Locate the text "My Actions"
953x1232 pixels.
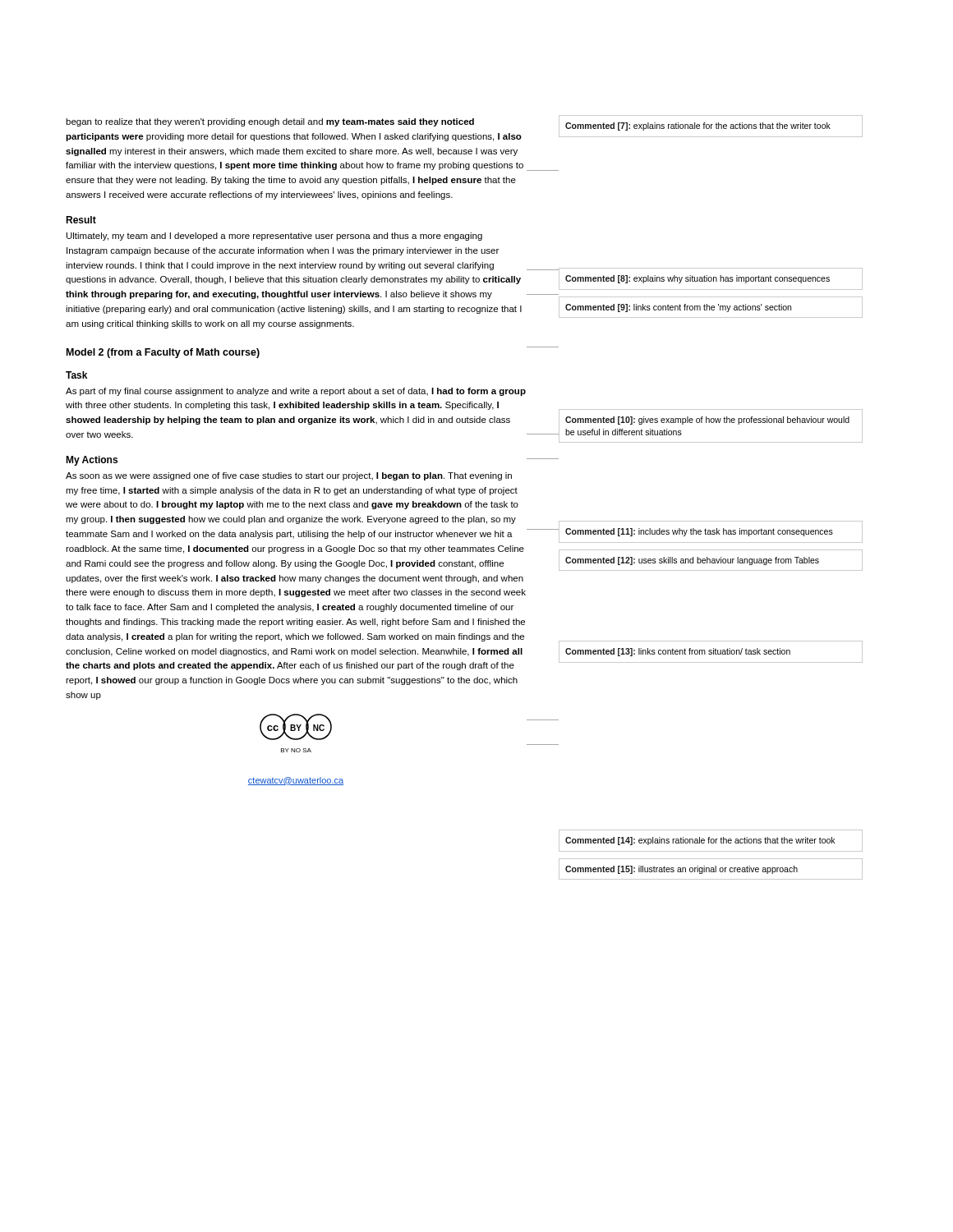point(92,460)
